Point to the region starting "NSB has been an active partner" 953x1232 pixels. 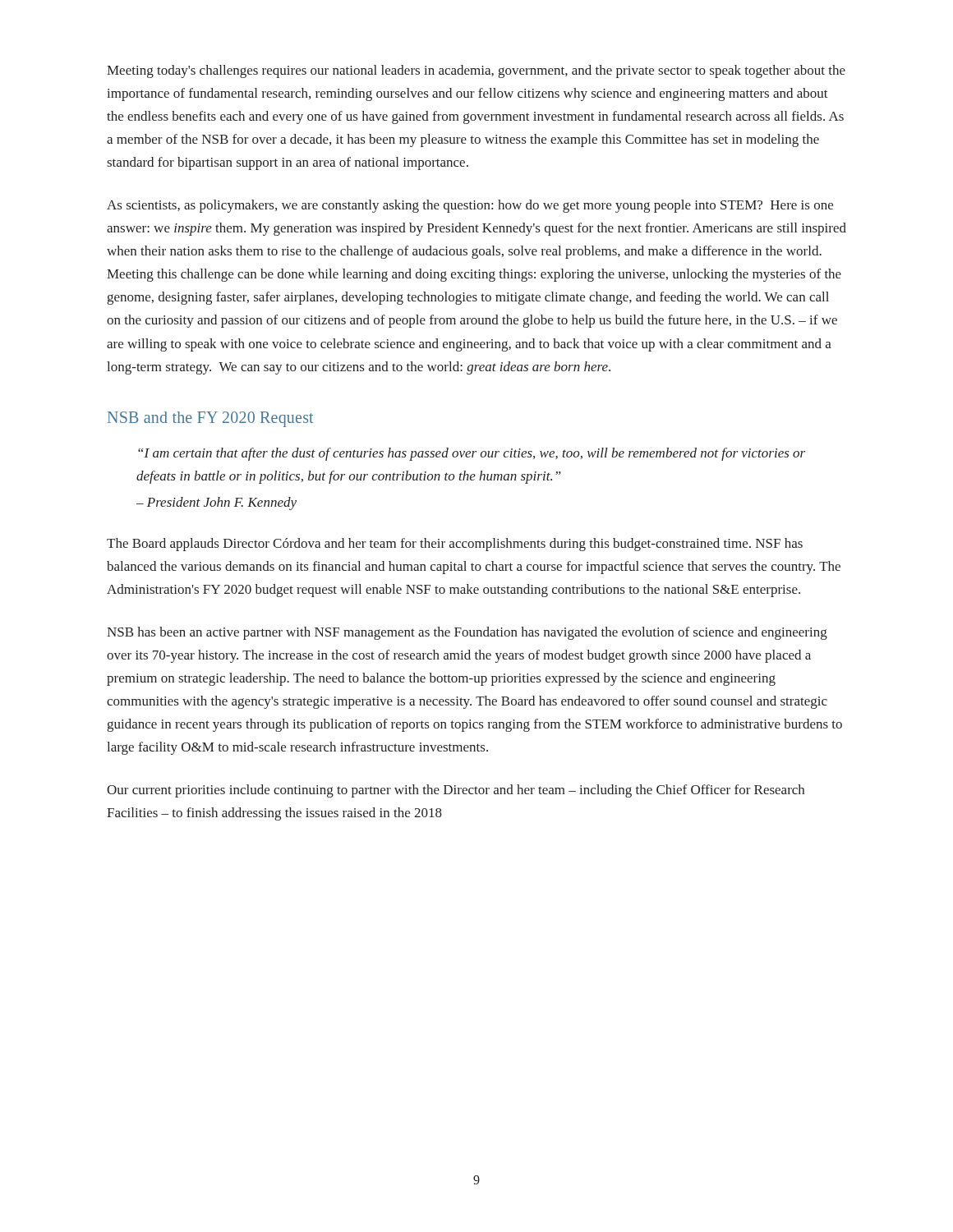pyautogui.click(x=475, y=690)
